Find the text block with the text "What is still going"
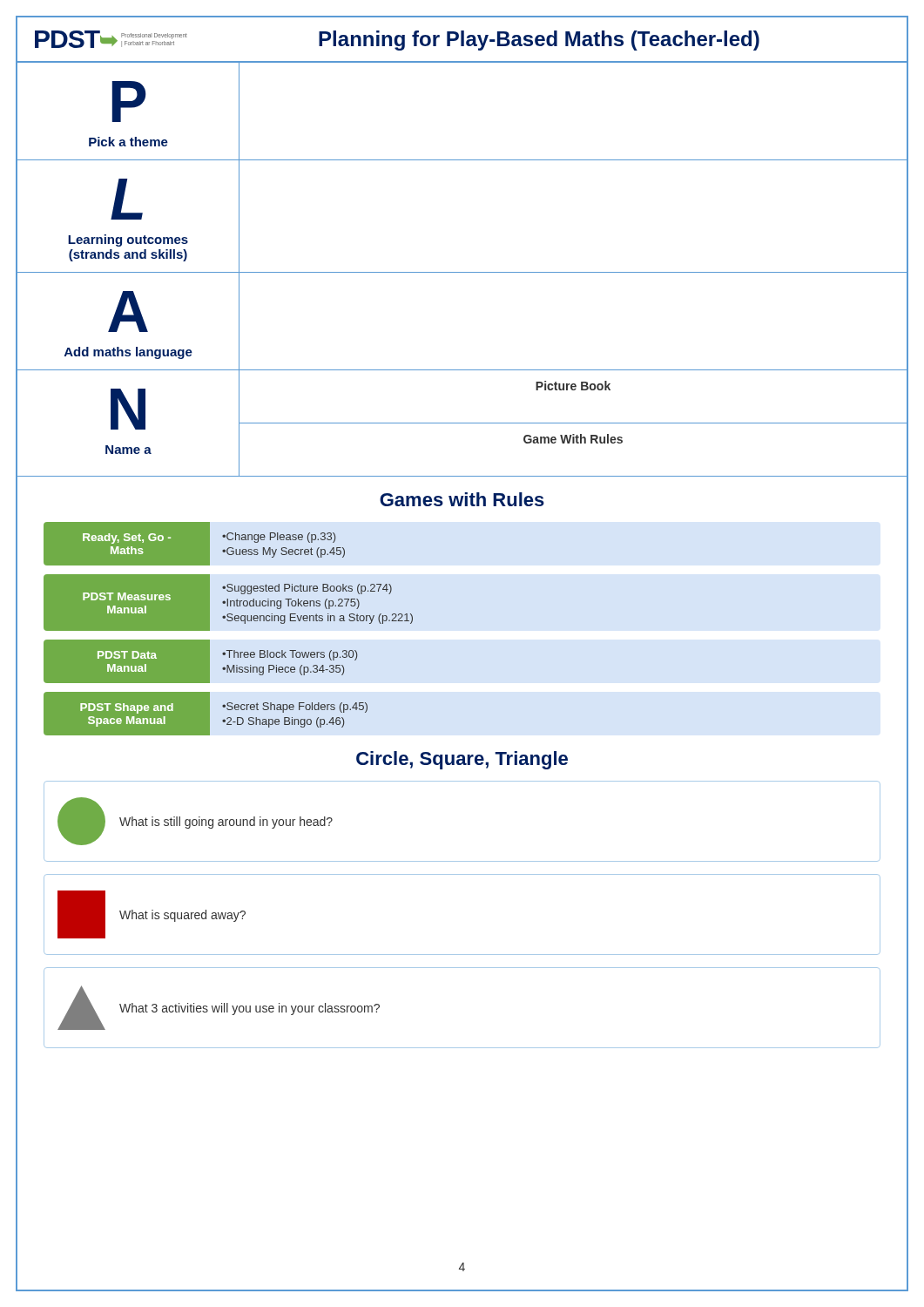The width and height of the screenshot is (924, 1307). (x=195, y=821)
